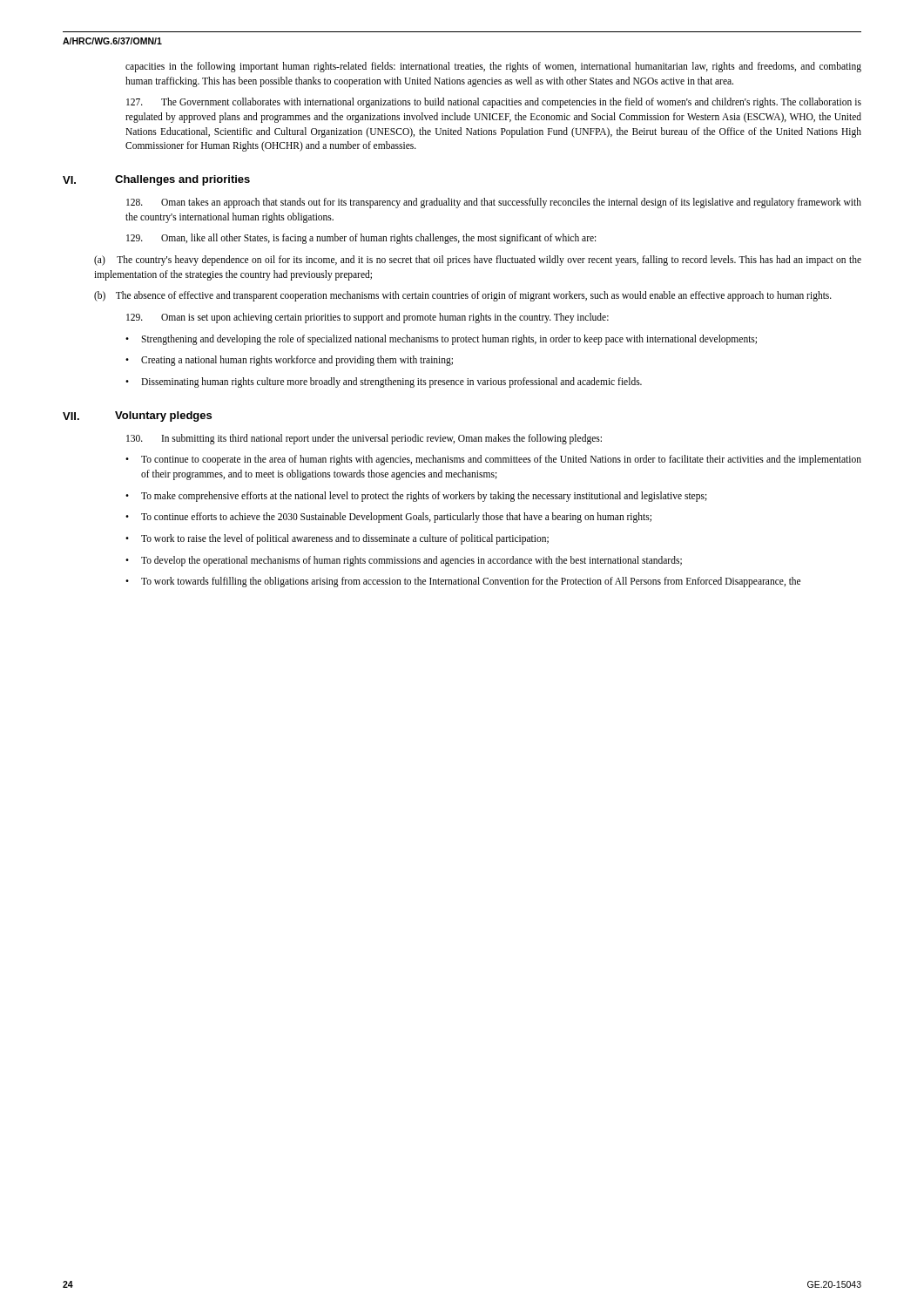Find the list item that says "Strengthening and developing"
The image size is (924, 1307).
[x=493, y=339]
